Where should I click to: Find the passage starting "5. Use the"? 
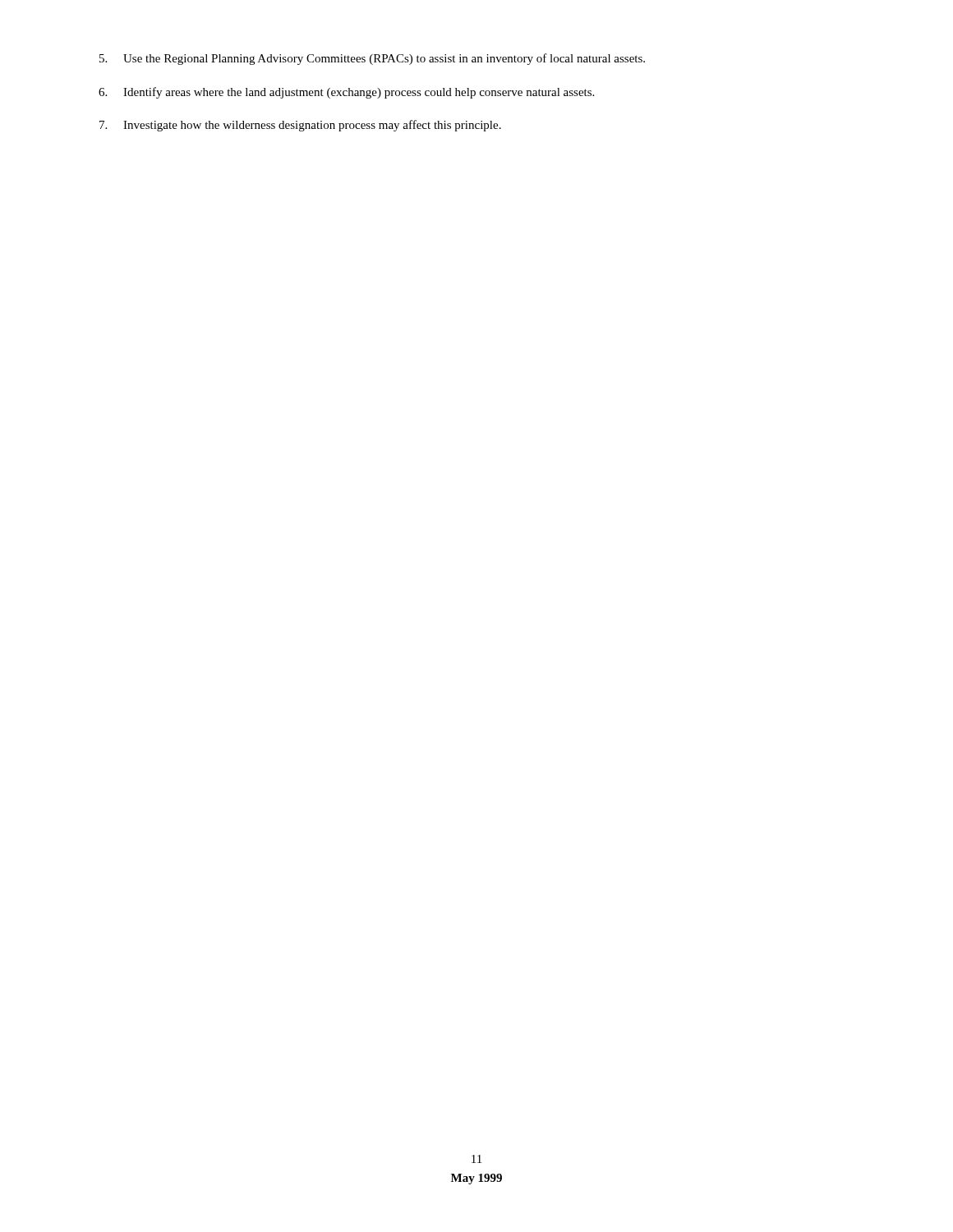click(476, 59)
